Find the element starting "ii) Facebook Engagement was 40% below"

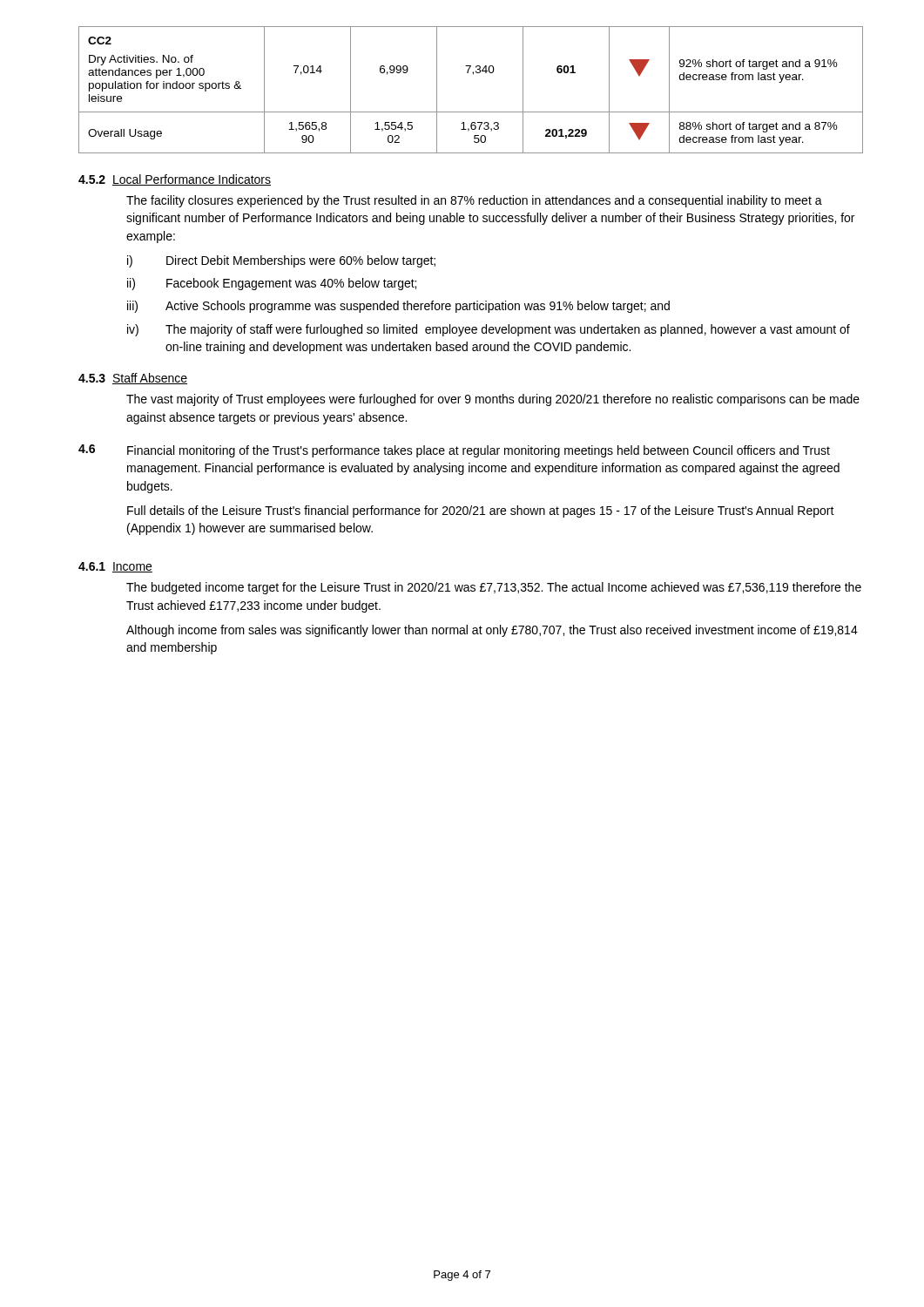272,284
